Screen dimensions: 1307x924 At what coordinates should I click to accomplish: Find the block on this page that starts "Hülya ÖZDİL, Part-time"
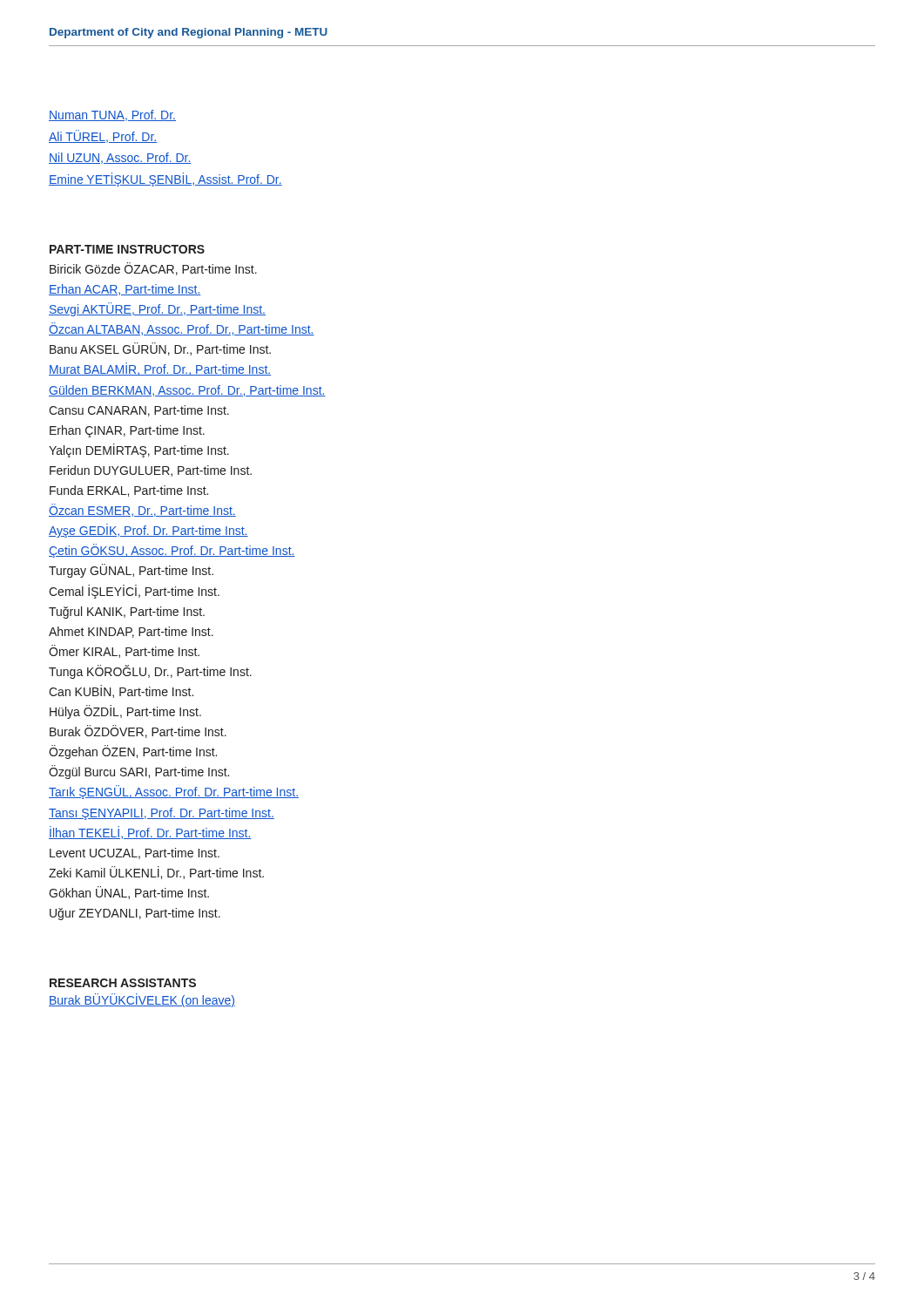click(125, 712)
